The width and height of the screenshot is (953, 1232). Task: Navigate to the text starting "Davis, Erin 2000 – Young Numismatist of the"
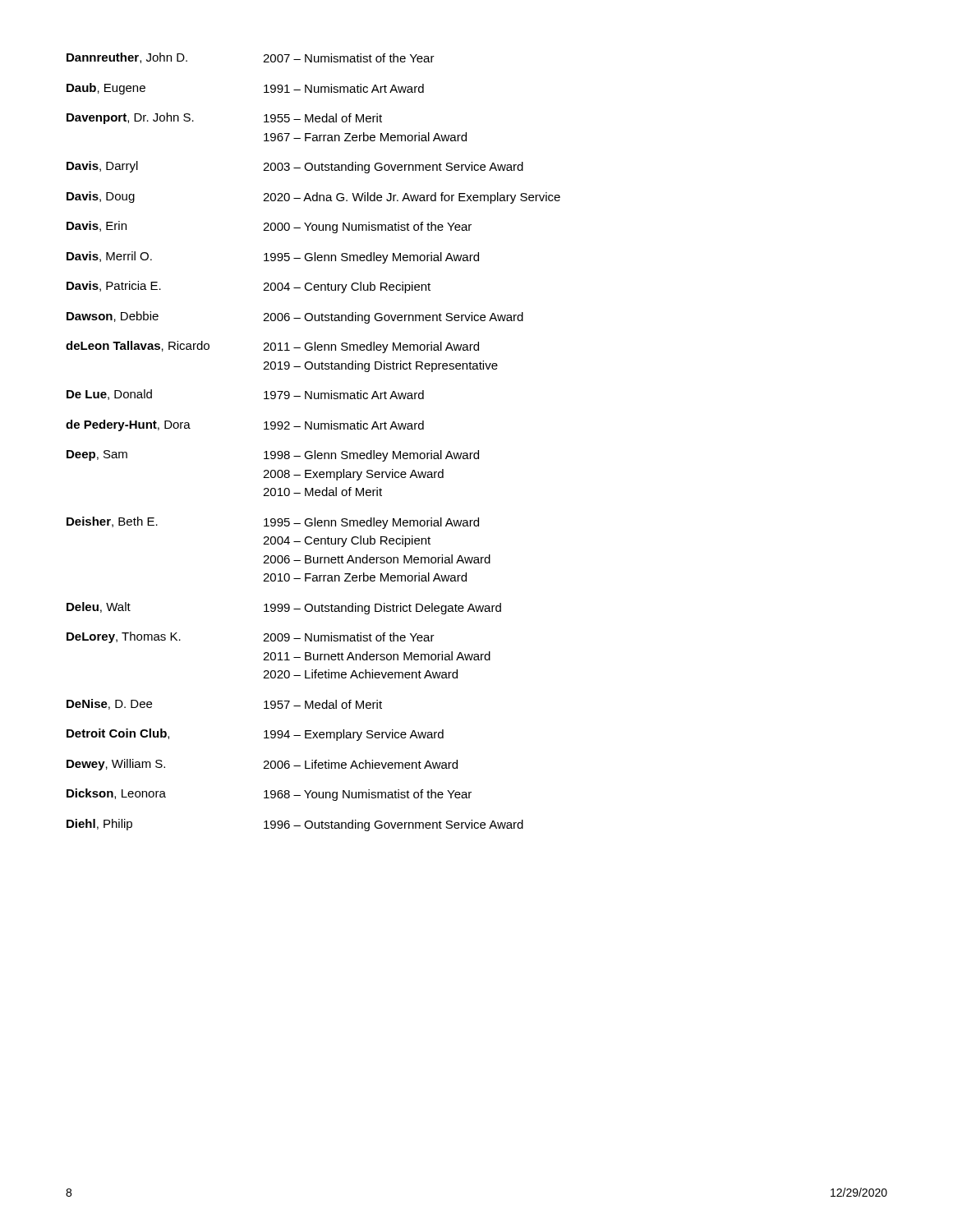[476, 227]
